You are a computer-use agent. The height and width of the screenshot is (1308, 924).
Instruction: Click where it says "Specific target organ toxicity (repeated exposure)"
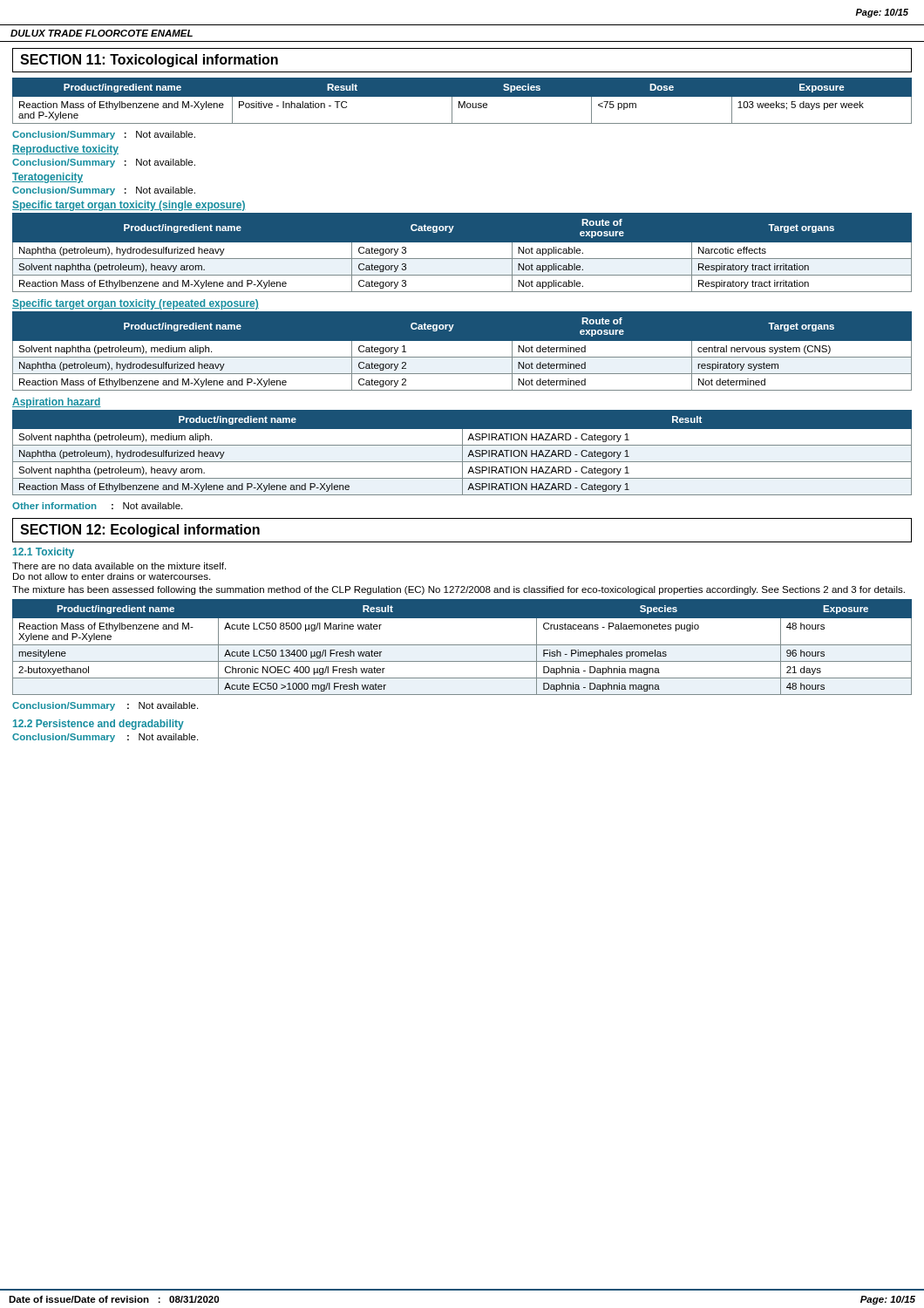(x=135, y=303)
